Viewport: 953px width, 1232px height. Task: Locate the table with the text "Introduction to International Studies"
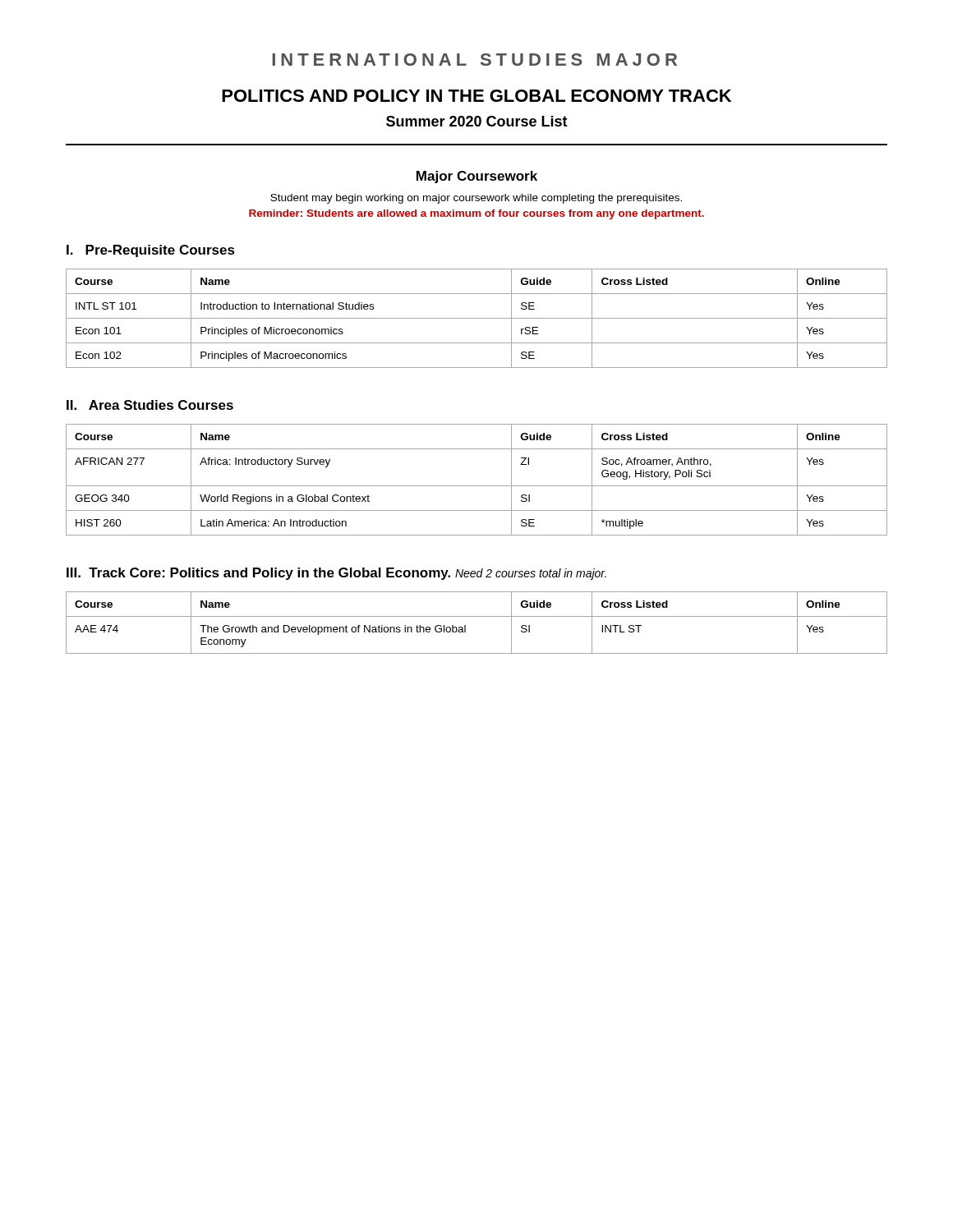(x=476, y=318)
